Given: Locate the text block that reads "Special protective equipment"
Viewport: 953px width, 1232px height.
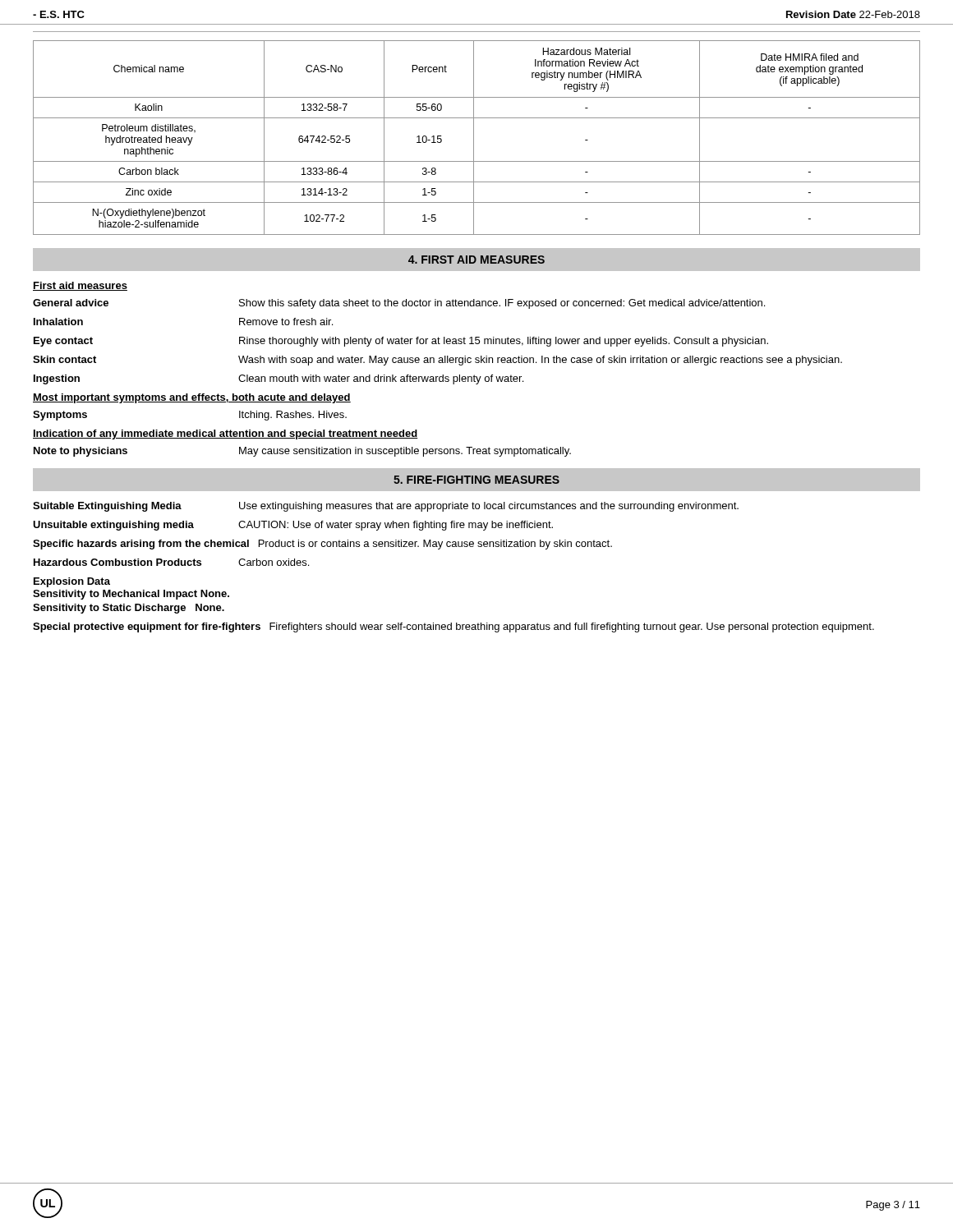Looking at the screenshot, I should point(476,626).
